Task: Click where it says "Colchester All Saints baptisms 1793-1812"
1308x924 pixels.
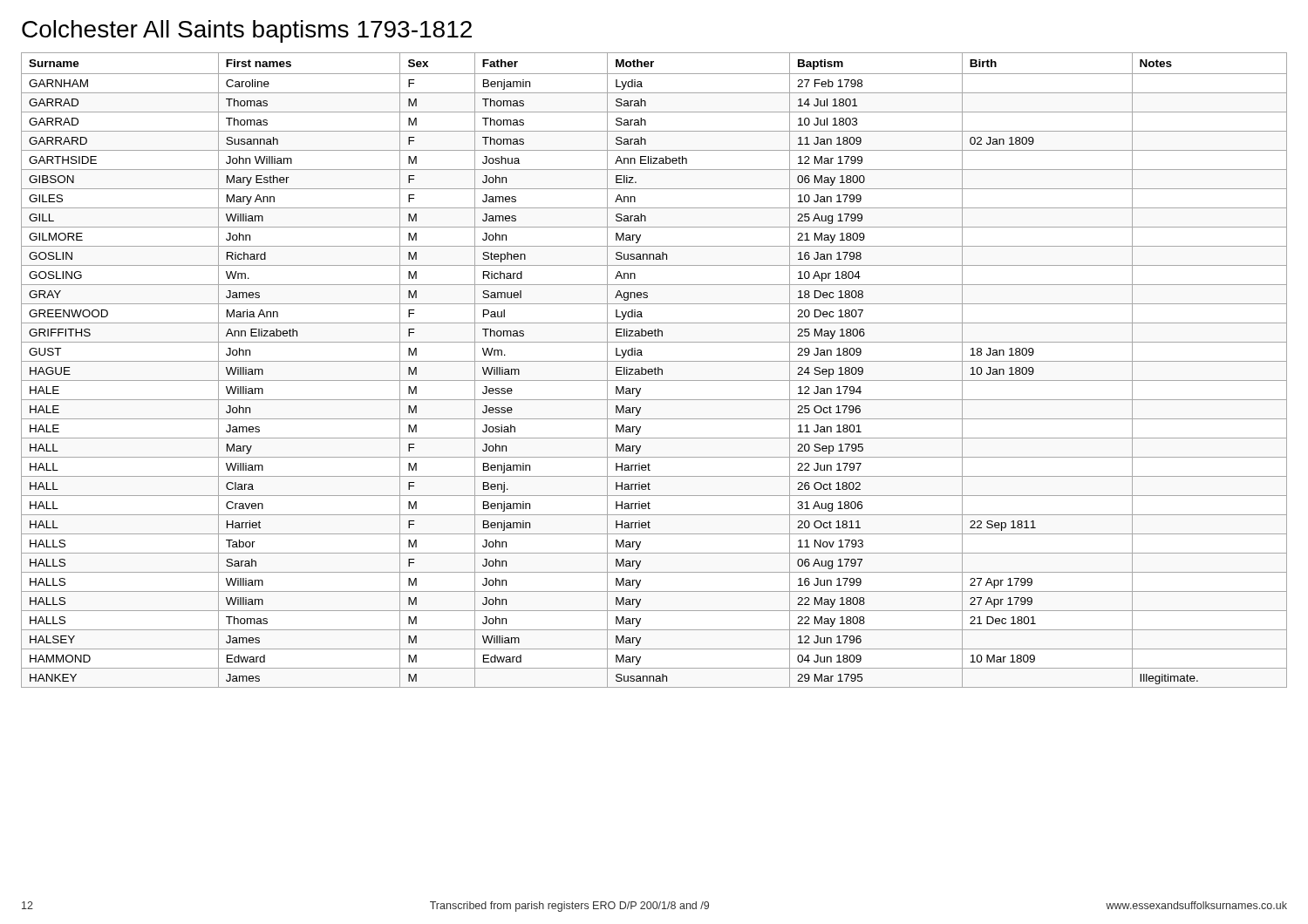Action: click(247, 29)
